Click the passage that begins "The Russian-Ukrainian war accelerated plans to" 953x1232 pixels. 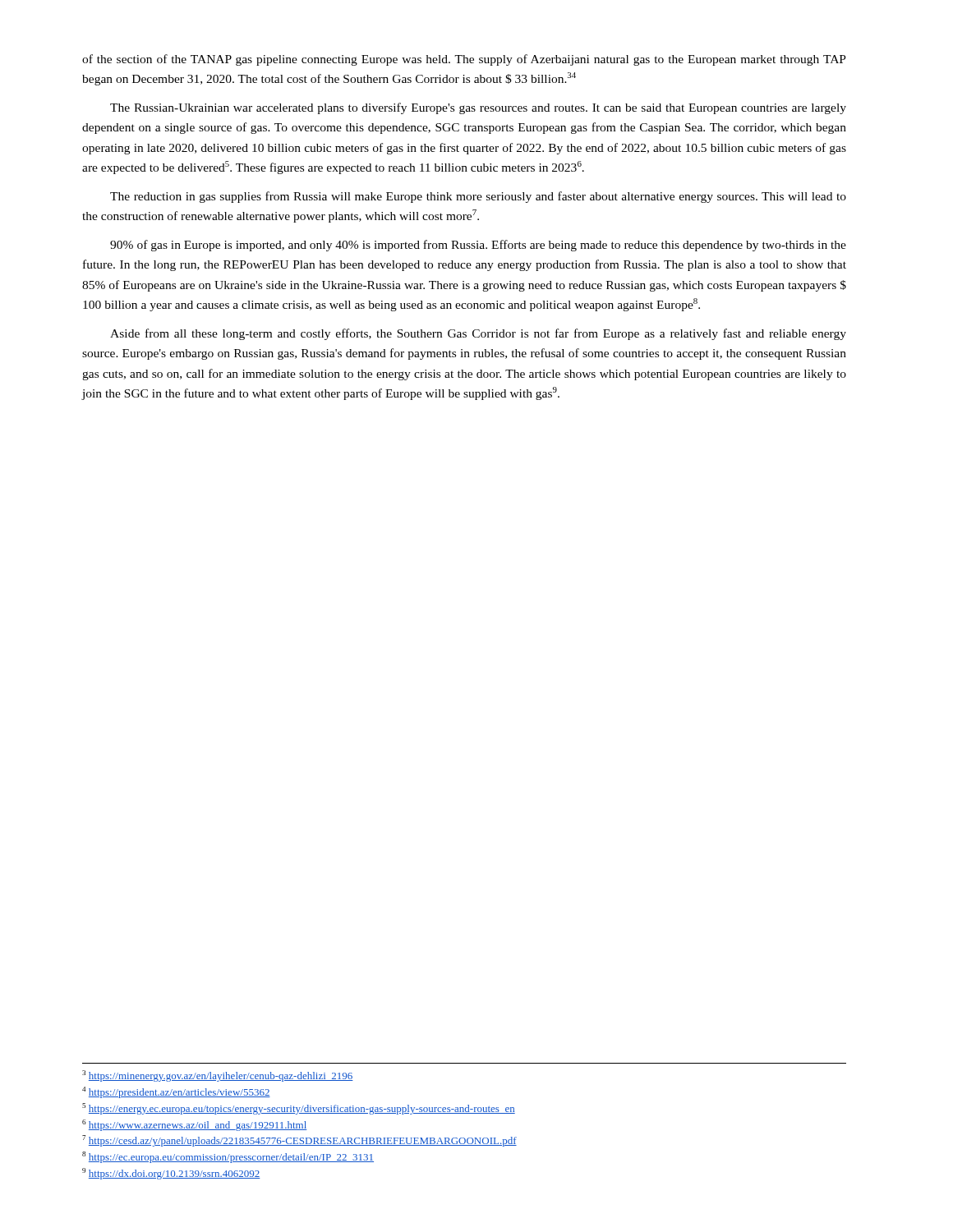pyautogui.click(x=464, y=137)
